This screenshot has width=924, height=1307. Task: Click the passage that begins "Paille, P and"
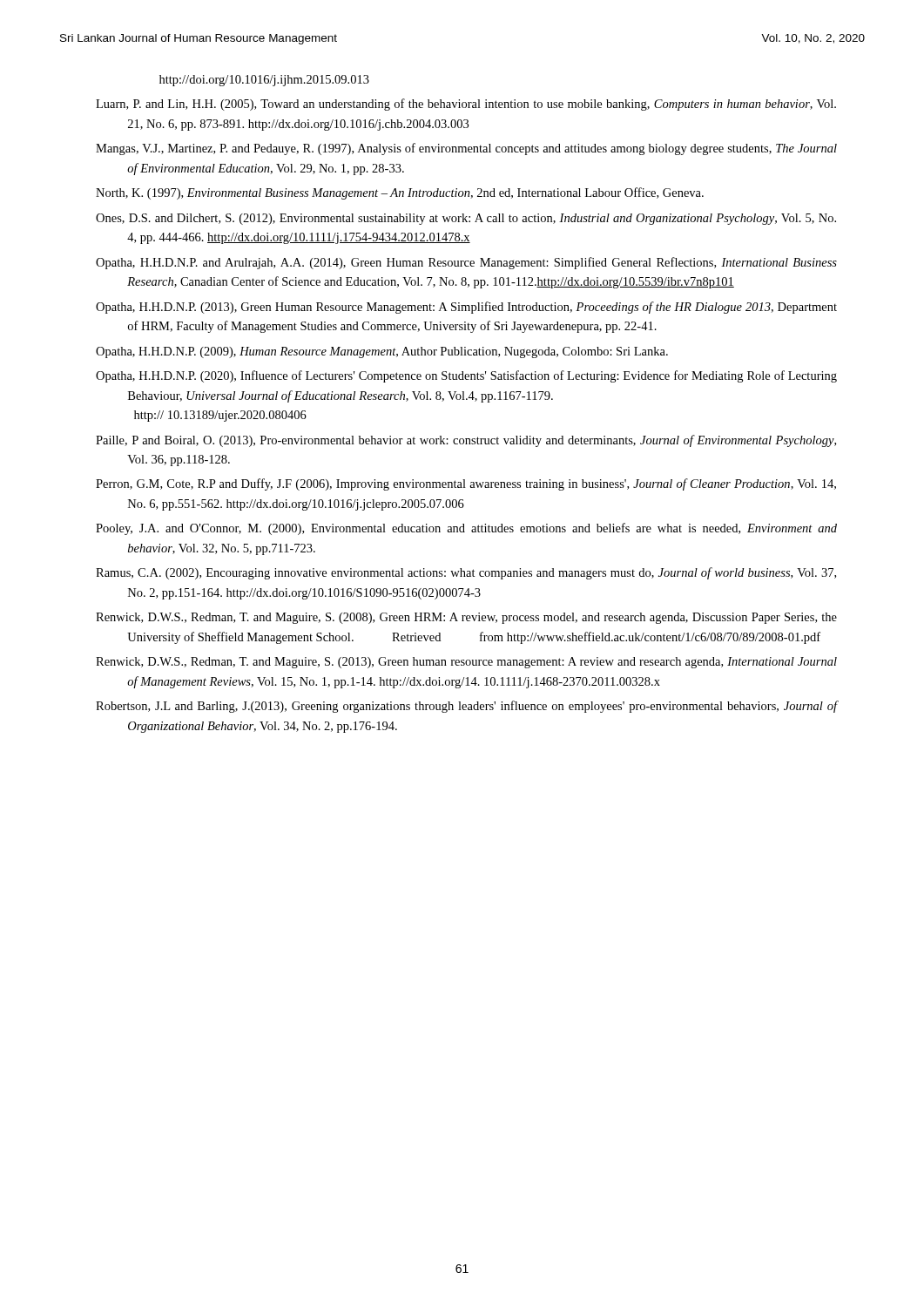482,449
